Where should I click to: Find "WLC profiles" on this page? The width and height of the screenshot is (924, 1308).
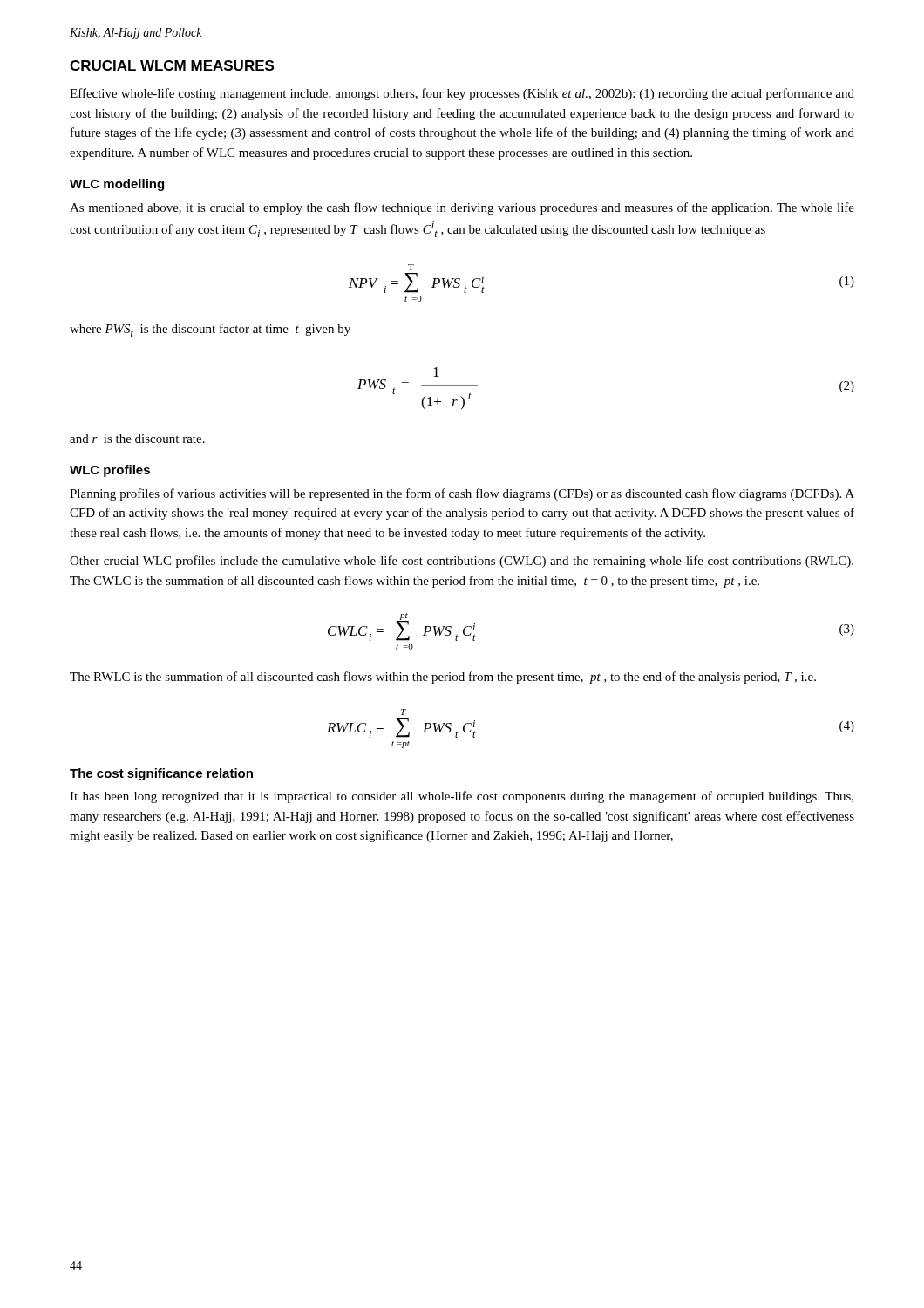110,471
